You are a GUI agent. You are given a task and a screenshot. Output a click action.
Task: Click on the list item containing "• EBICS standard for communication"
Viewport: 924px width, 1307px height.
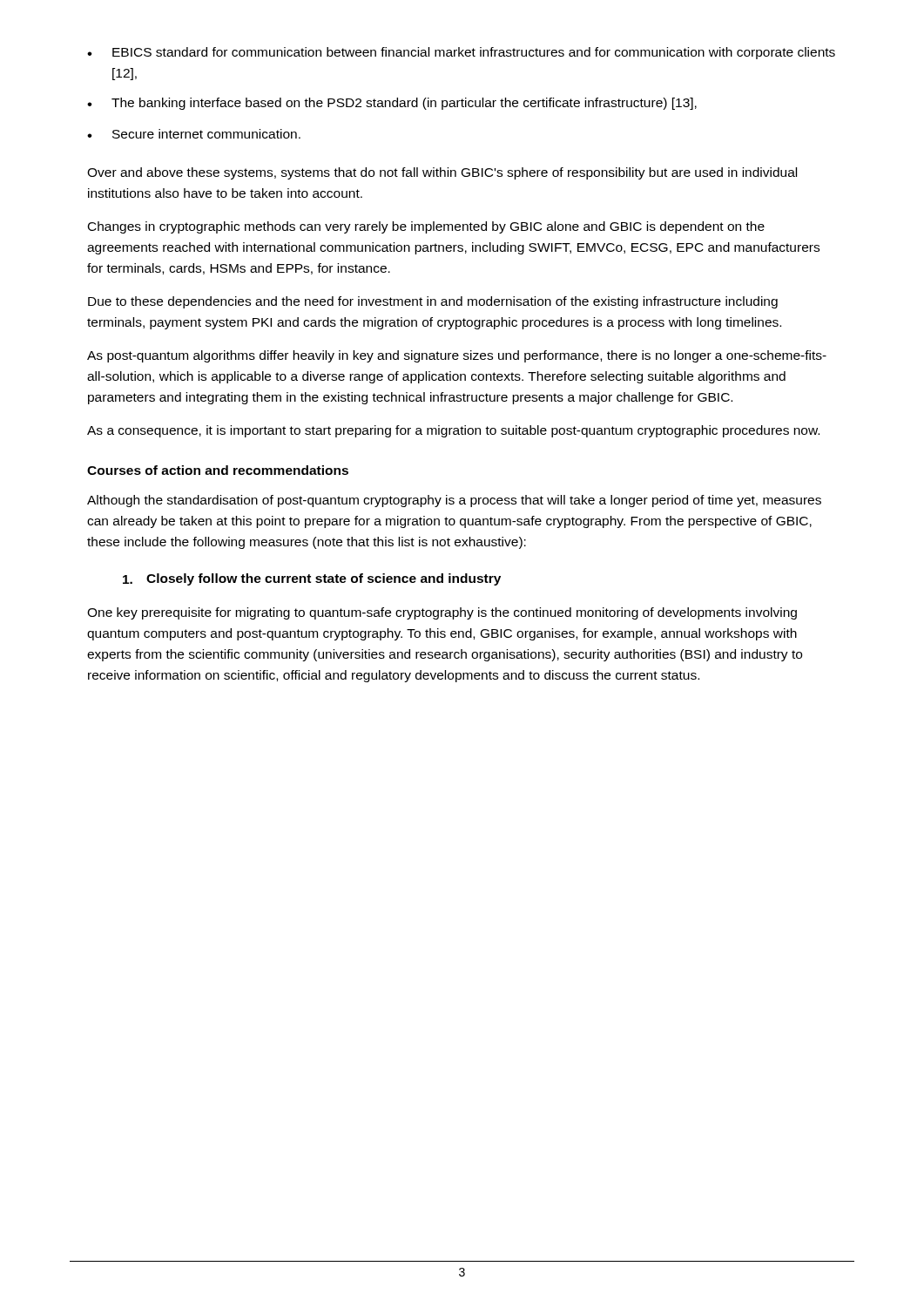point(462,63)
